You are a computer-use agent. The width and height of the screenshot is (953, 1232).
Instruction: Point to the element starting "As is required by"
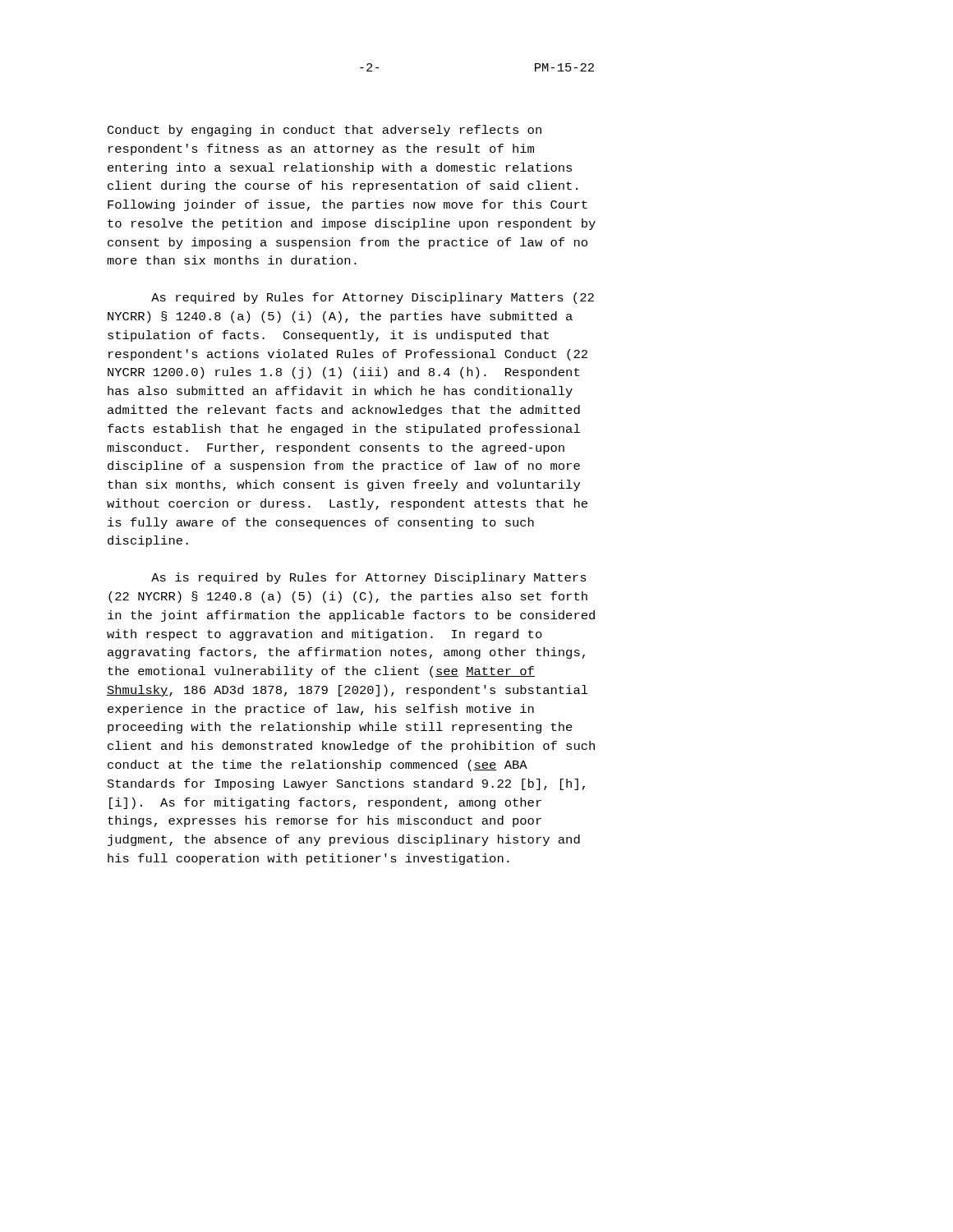pos(351,719)
